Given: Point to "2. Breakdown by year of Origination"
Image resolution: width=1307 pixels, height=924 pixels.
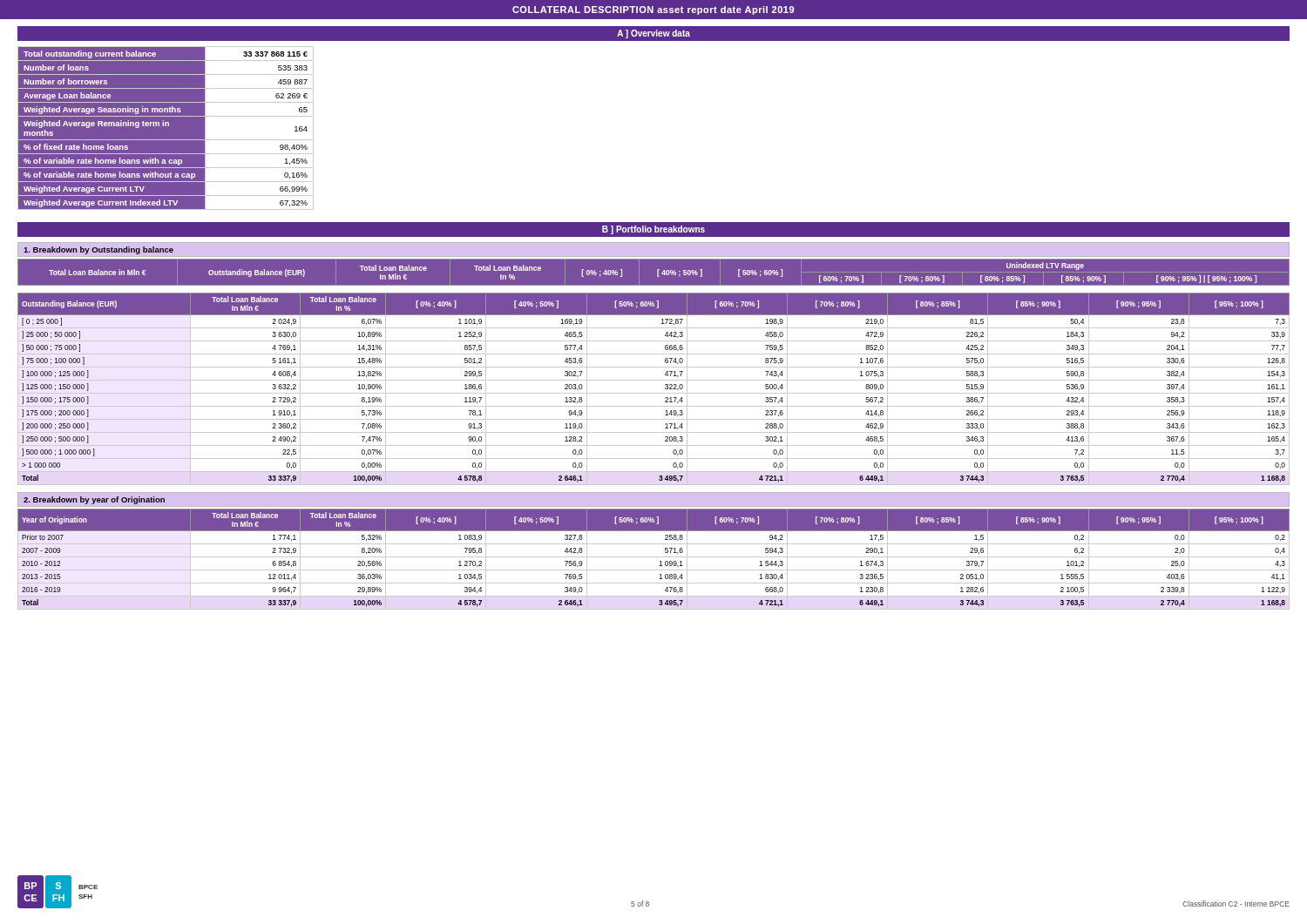Looking at the screenshot, I should pyautogui.click(x=94, y=499).
